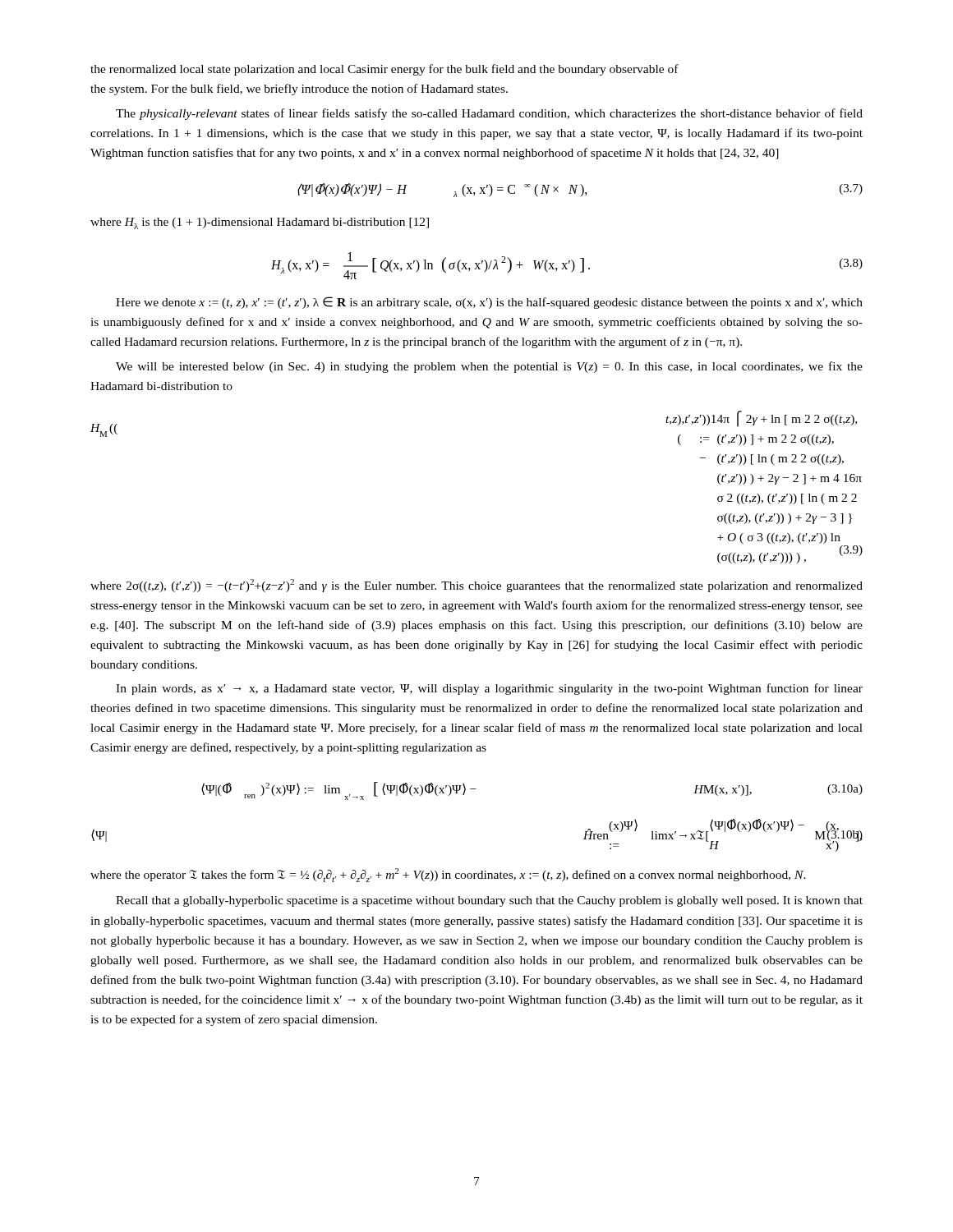Point to the element starting "where Hλ is"
Screen dimensions: 1232x953
point(260,223)
